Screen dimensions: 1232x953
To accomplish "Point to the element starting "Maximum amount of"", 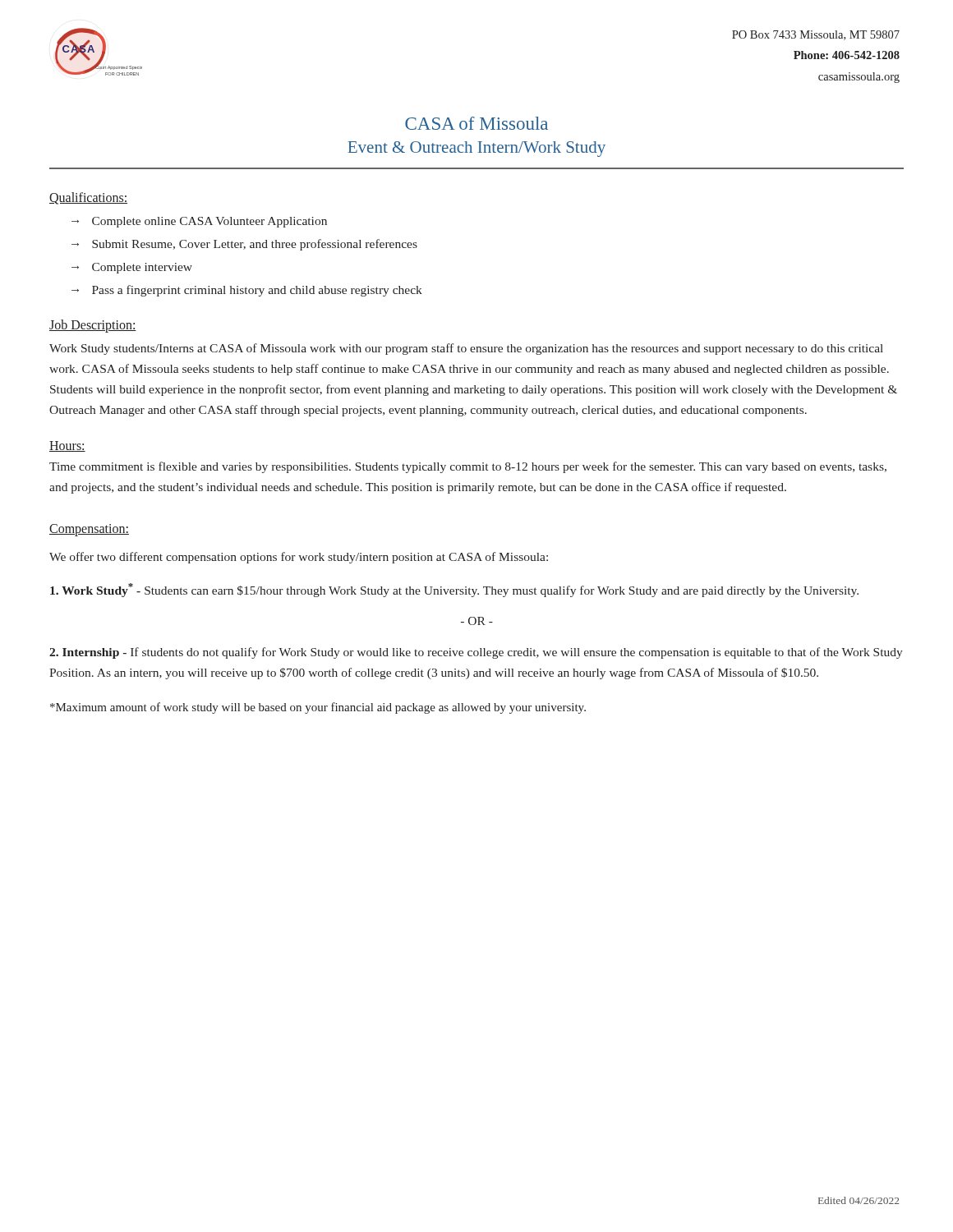I will [318, 707].
